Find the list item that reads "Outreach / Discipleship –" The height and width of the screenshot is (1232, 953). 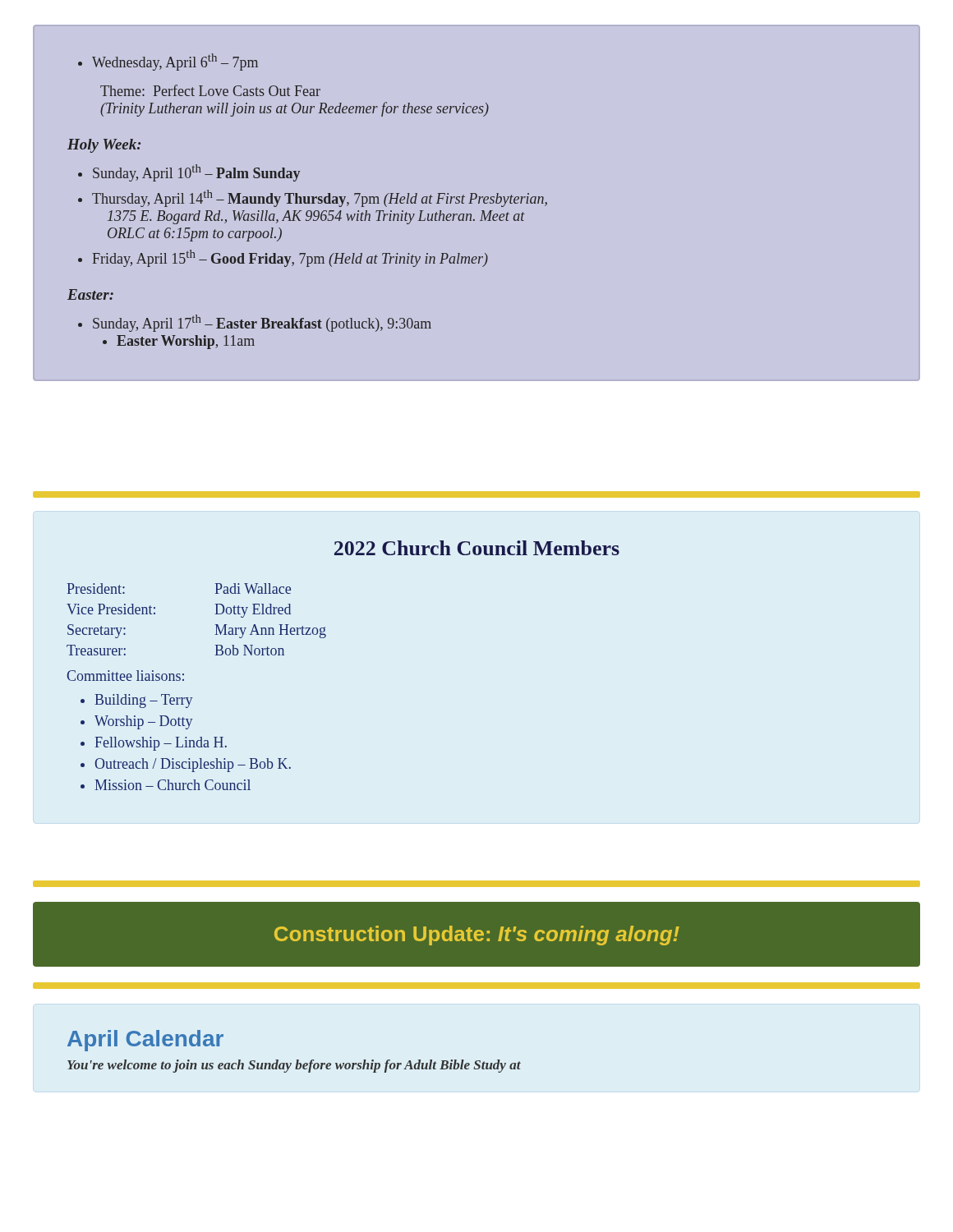(x=186, y=765)
